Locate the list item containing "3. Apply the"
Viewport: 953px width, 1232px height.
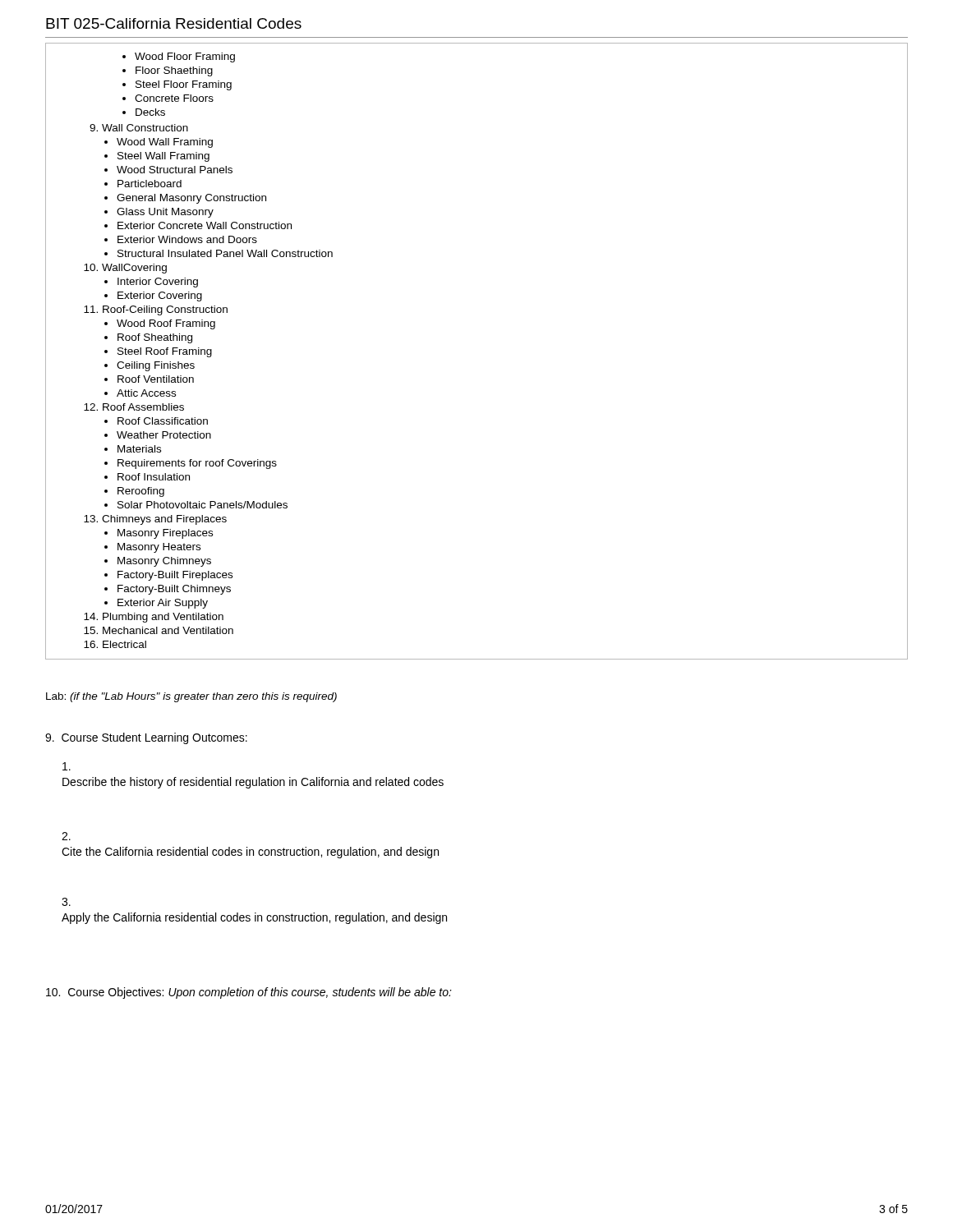point(66,902)
